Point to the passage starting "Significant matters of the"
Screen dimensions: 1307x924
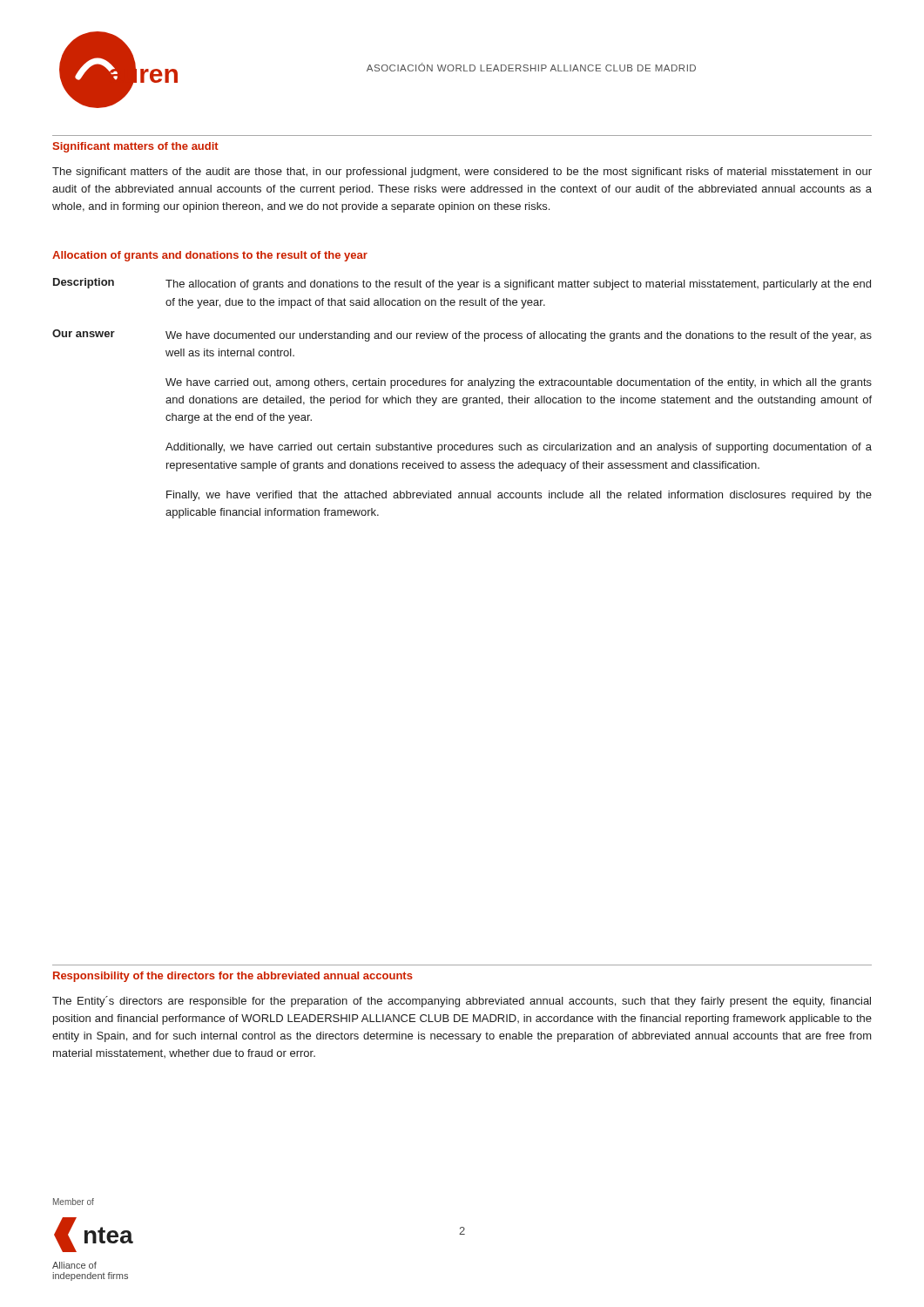pyautogui.click(x=135, y=146)
